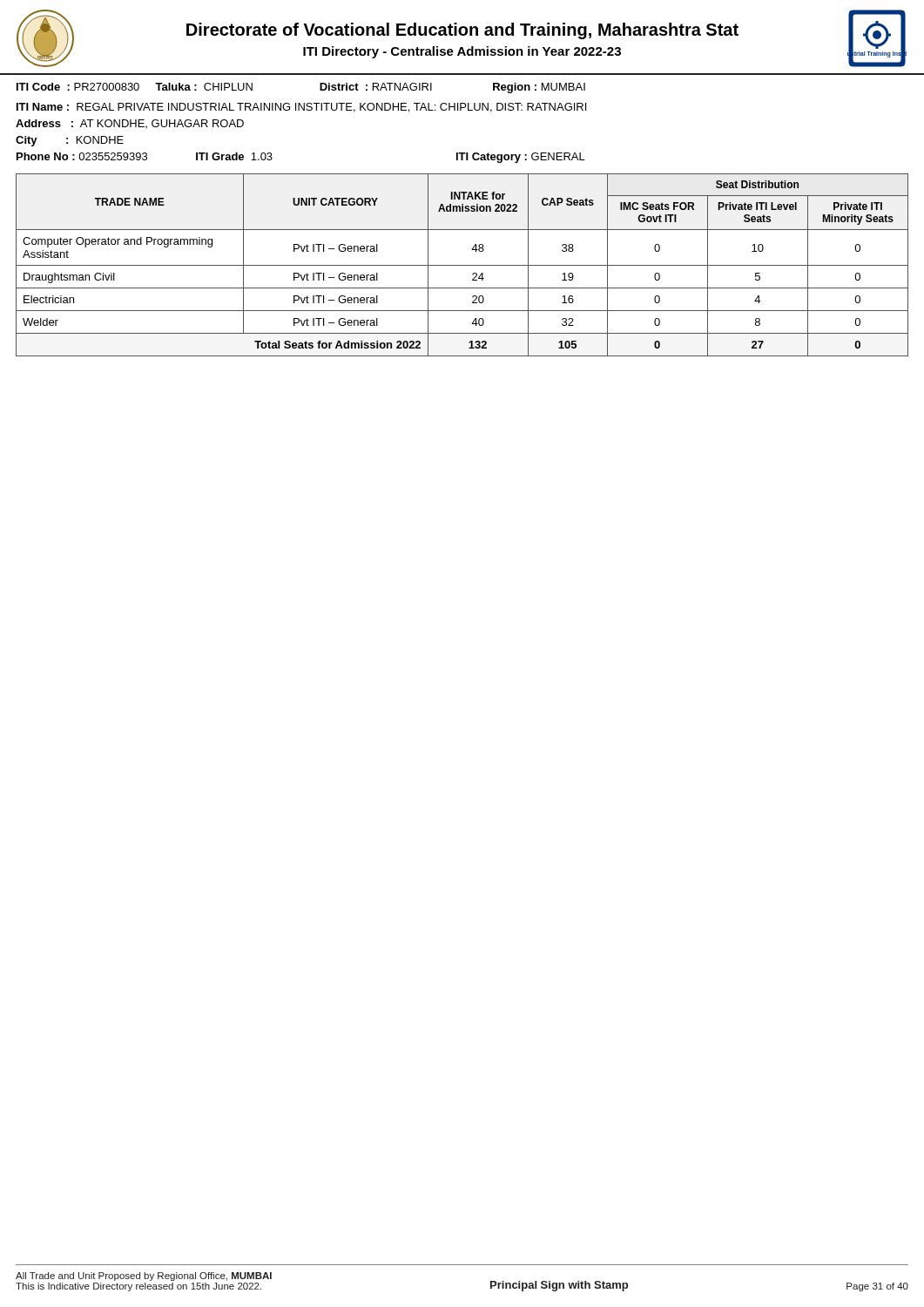Point to "Address : AT KONDHE, GUHAGAR ROAD"
Image resolution: width=924 pixels, height=1307 pixels.
[130, 123]
